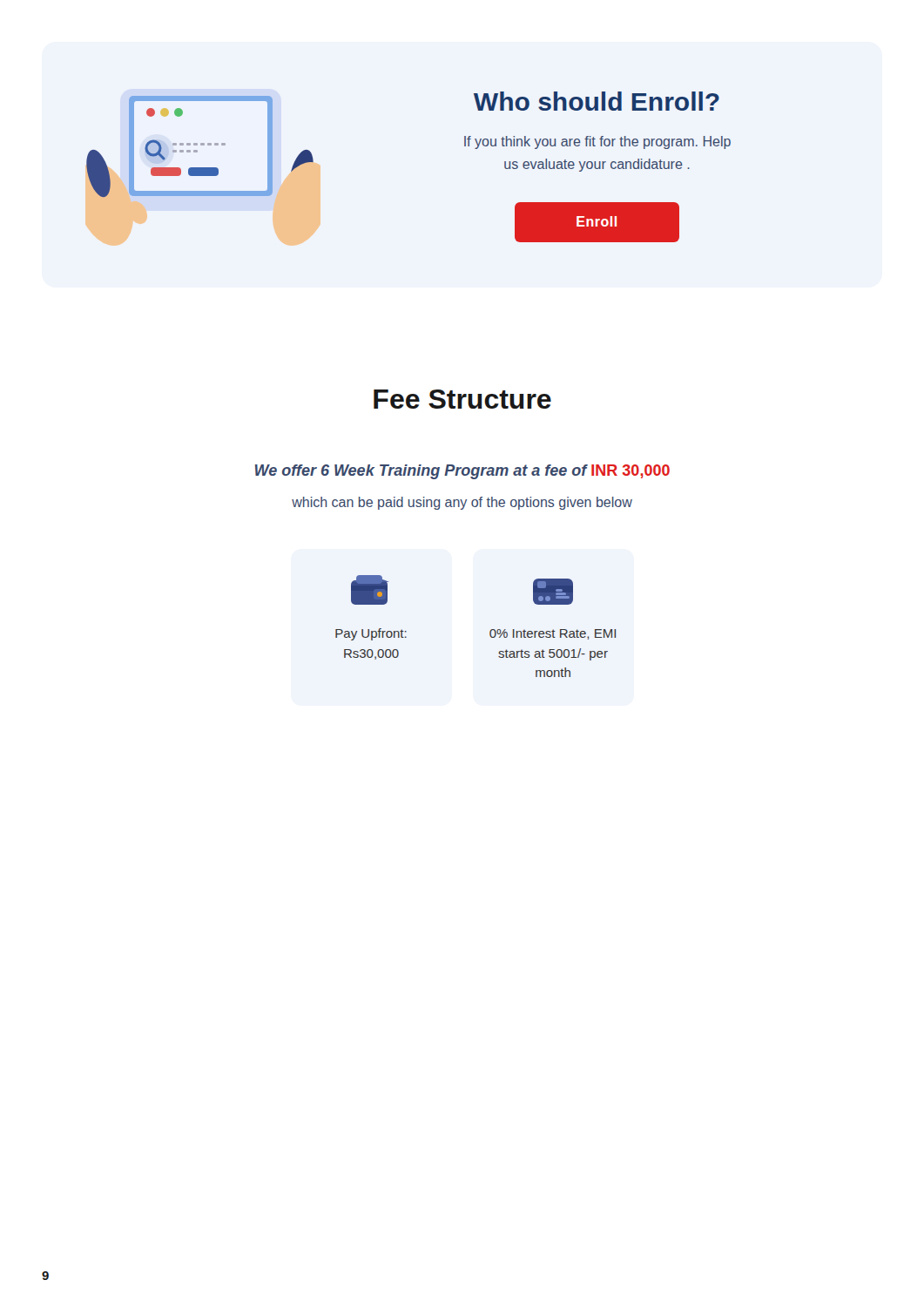The image size is (924, 1307).
Task: Find the section header
Action: tap(462, 399)
